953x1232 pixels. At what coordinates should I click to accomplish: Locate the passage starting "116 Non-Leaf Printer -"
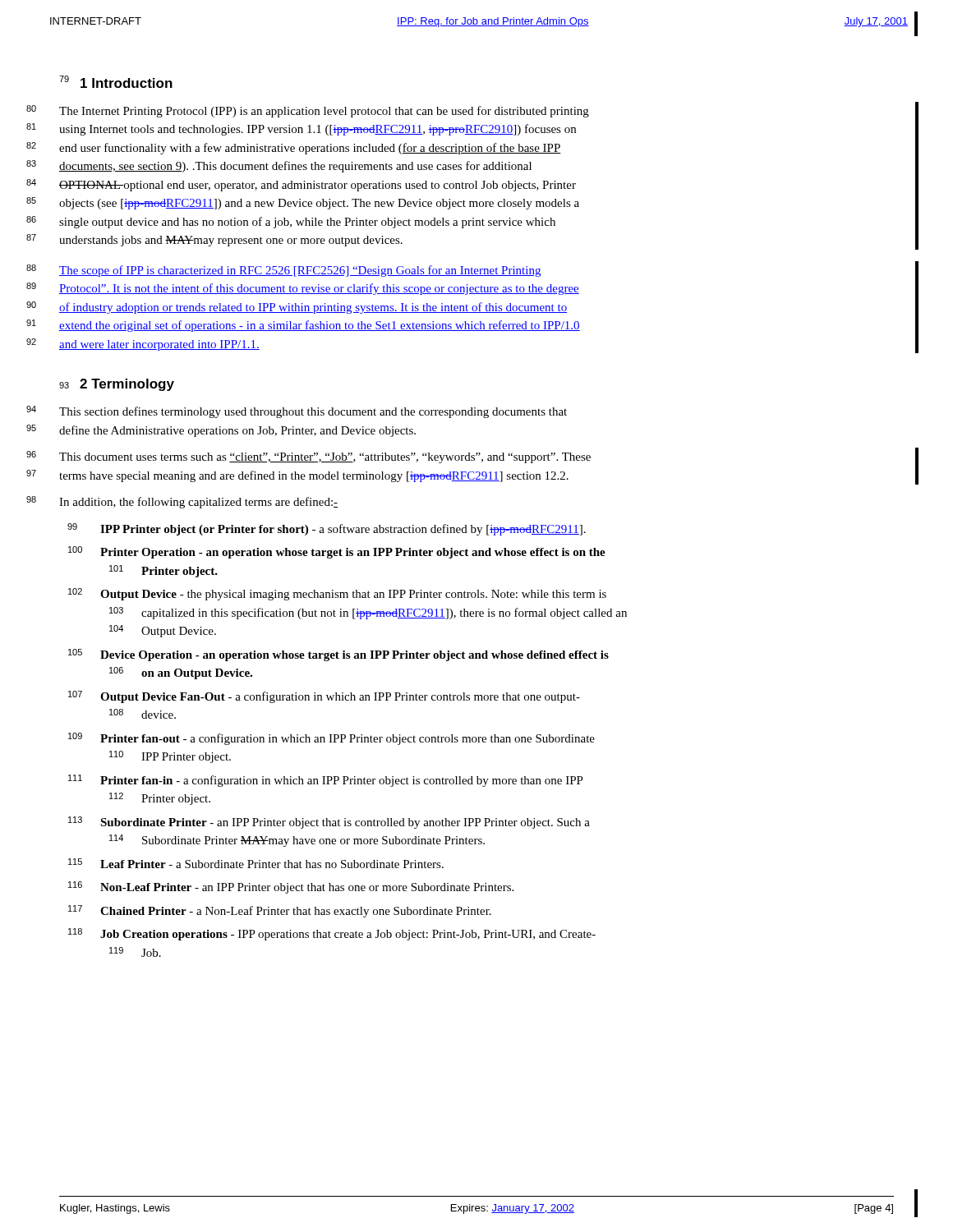(291, 886)
